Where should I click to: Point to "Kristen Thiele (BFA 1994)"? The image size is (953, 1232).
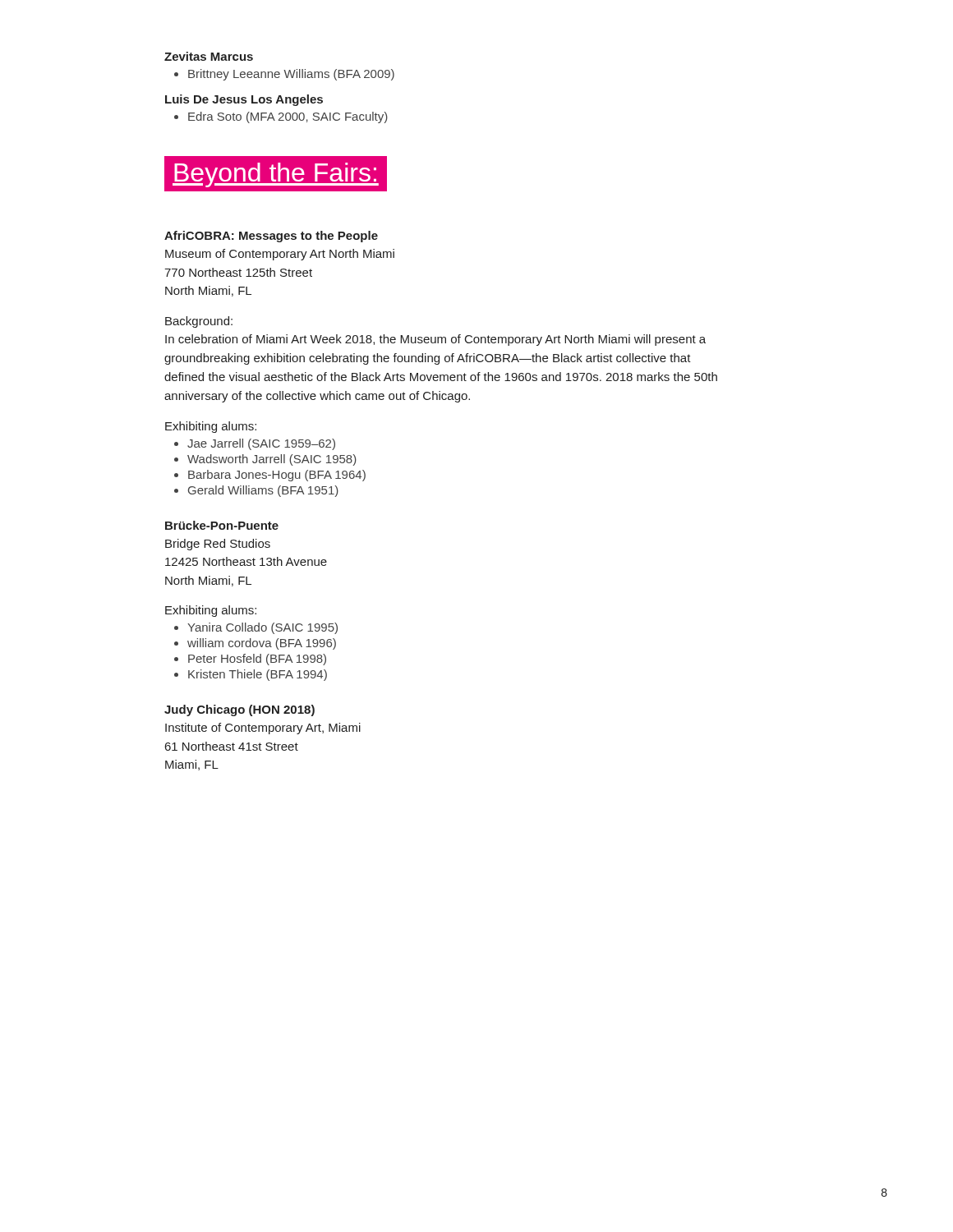point(251,675)
